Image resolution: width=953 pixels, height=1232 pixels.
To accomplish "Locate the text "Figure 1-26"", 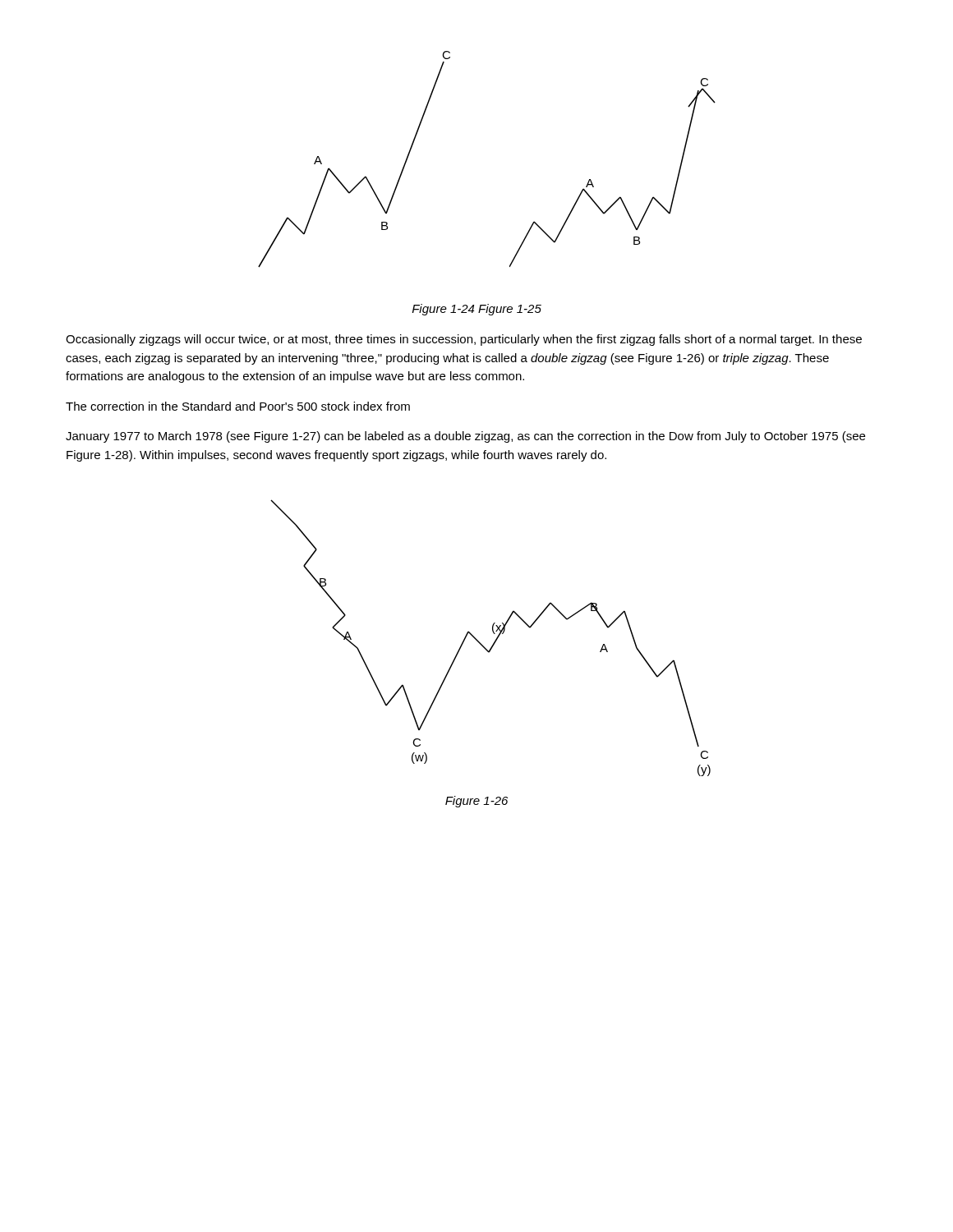I will click(x=476, y=800).
